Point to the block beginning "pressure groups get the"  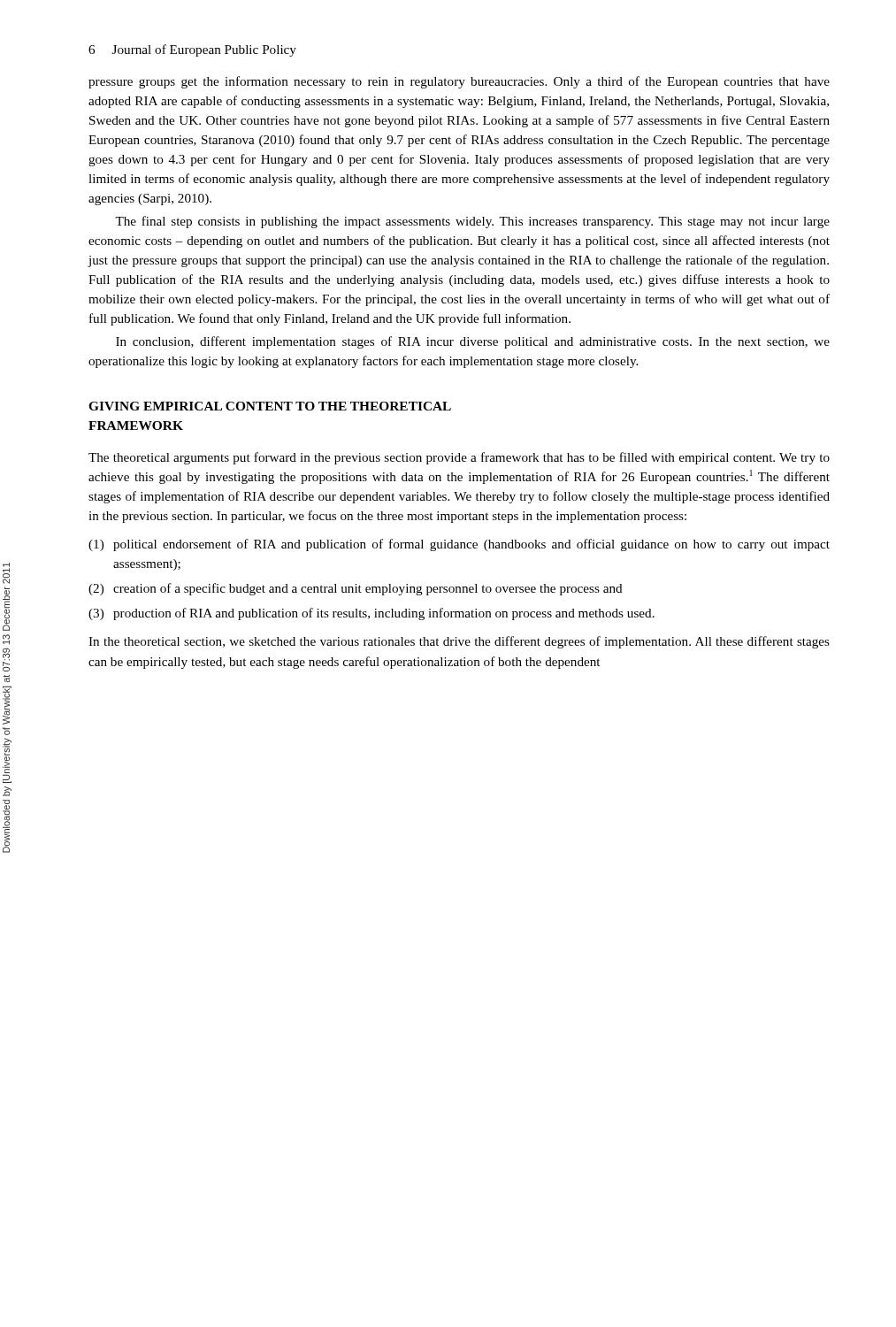click(x=459, y=140)
